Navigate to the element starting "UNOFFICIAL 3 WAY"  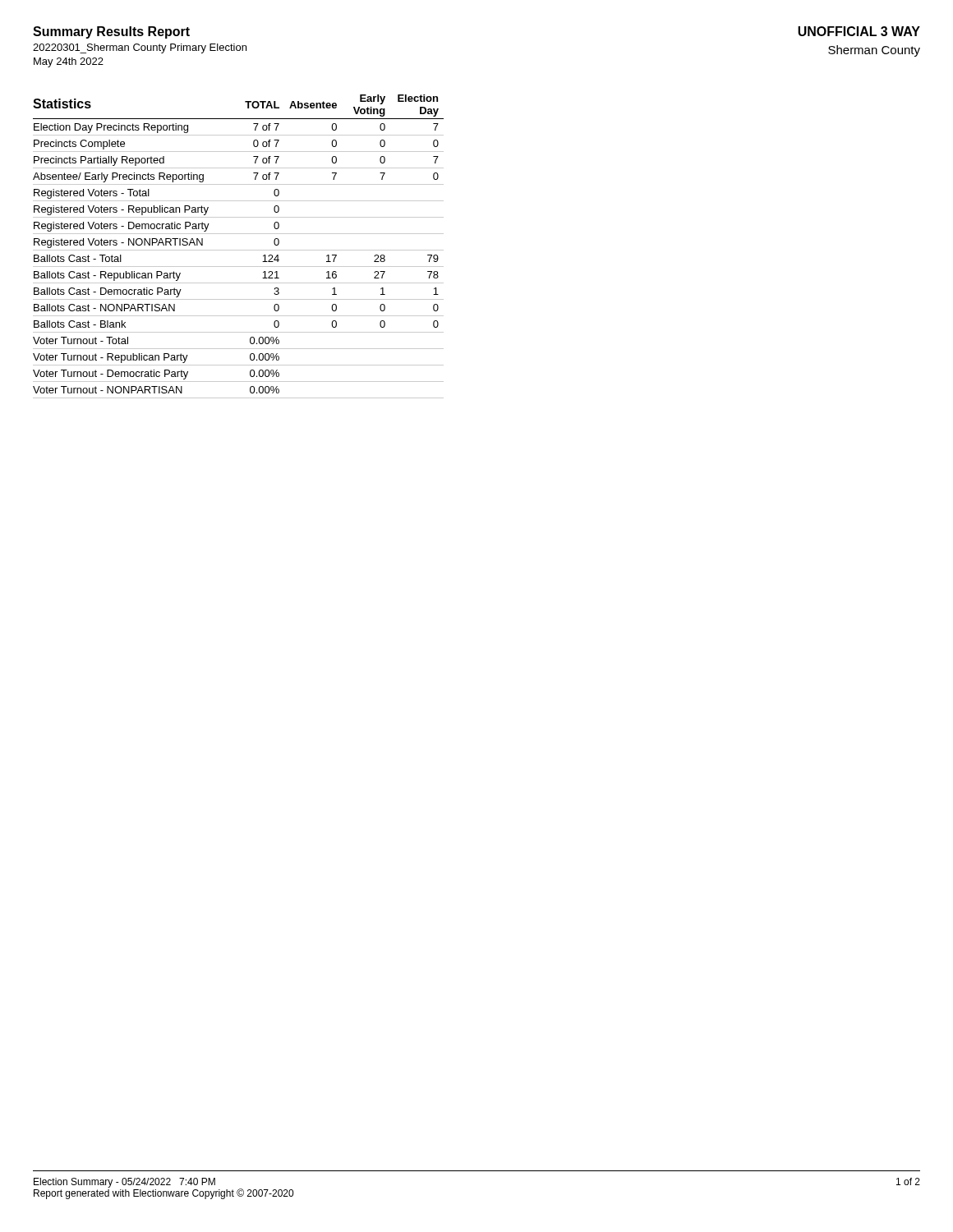859,32
